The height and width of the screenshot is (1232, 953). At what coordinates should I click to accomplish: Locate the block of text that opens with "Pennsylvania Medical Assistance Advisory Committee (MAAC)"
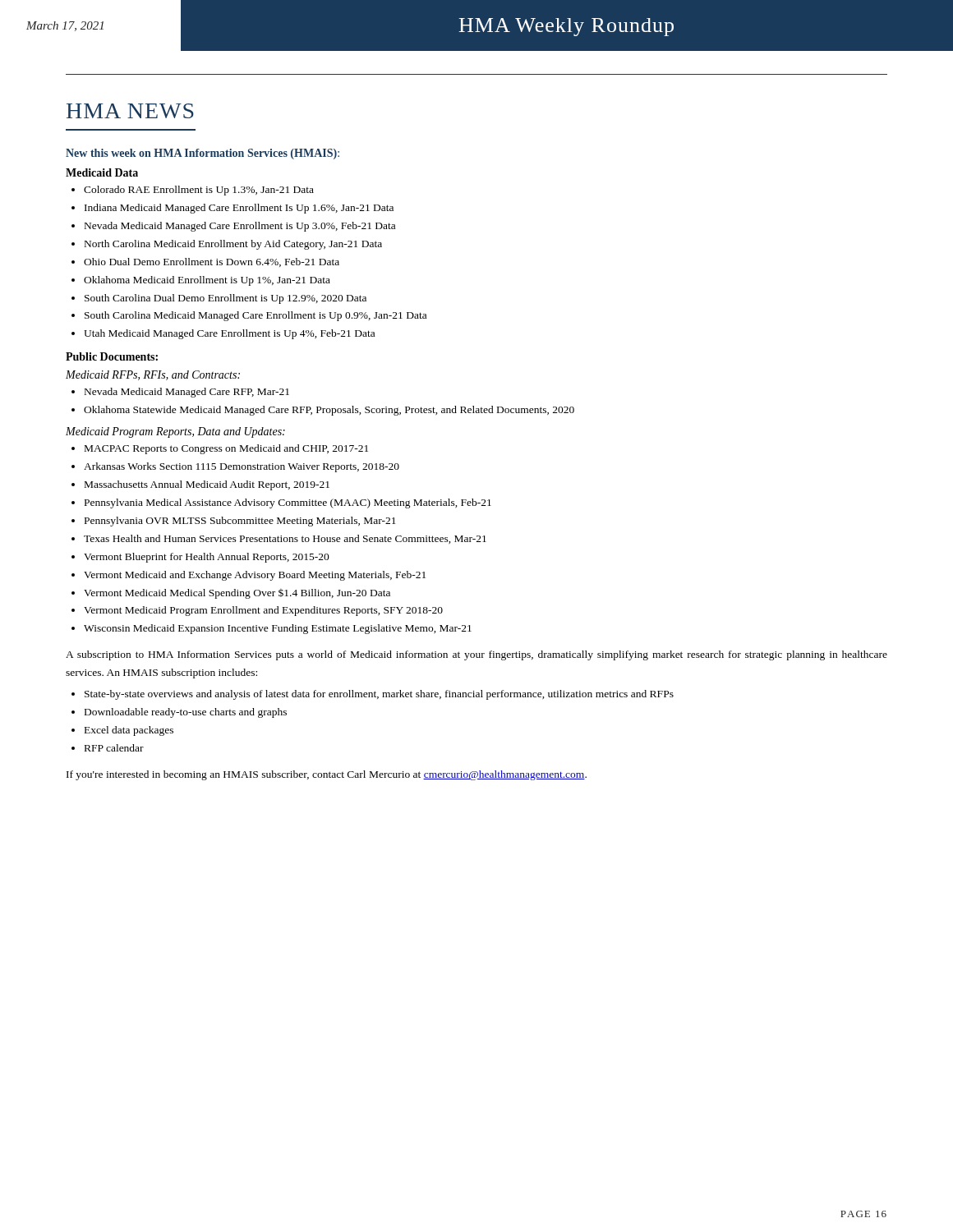point(288,502)
